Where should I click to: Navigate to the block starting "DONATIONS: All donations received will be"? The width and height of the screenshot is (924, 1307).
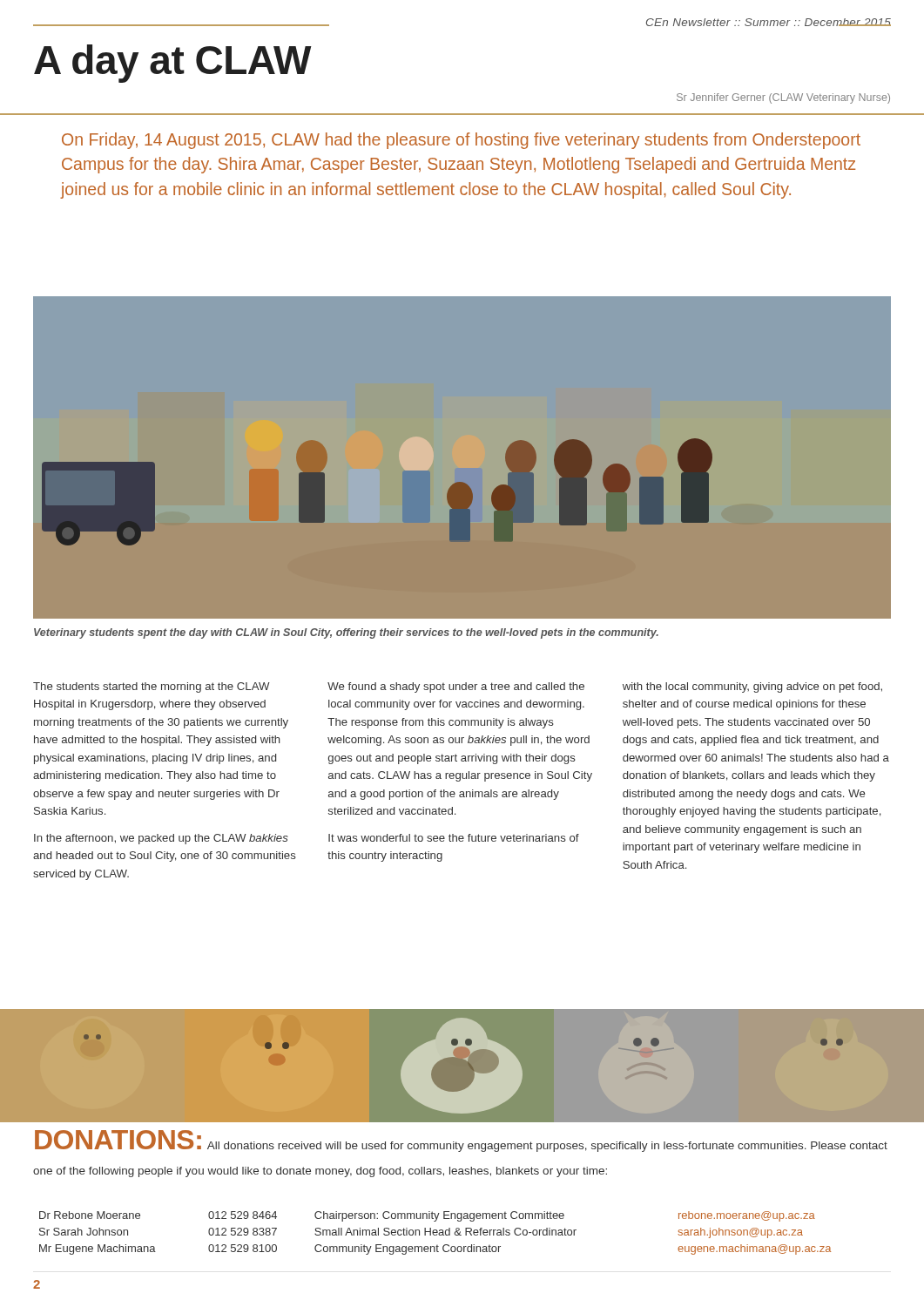click(462, 1150)
